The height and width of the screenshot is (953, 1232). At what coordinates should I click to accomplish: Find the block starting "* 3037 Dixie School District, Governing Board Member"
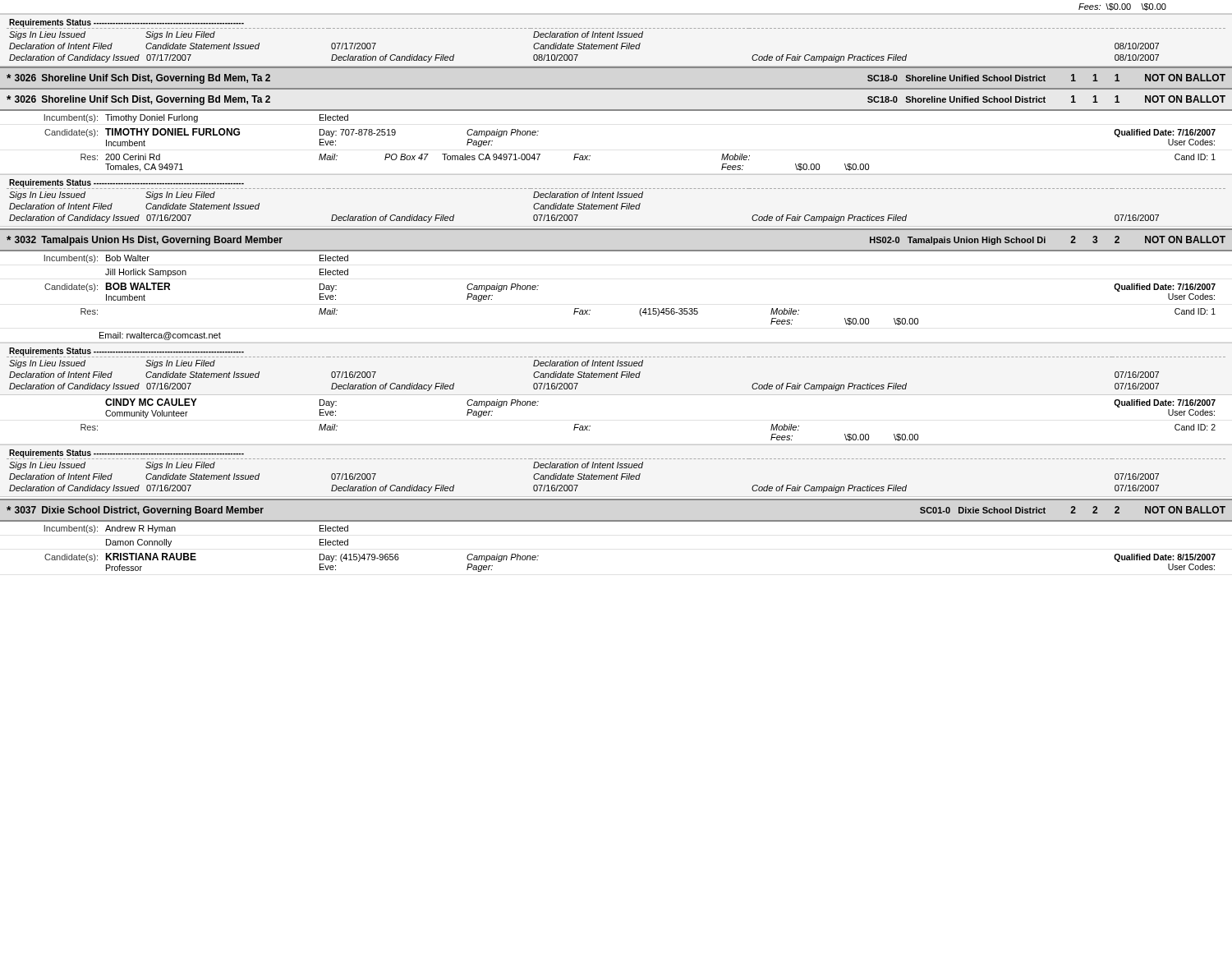point(616,510)
